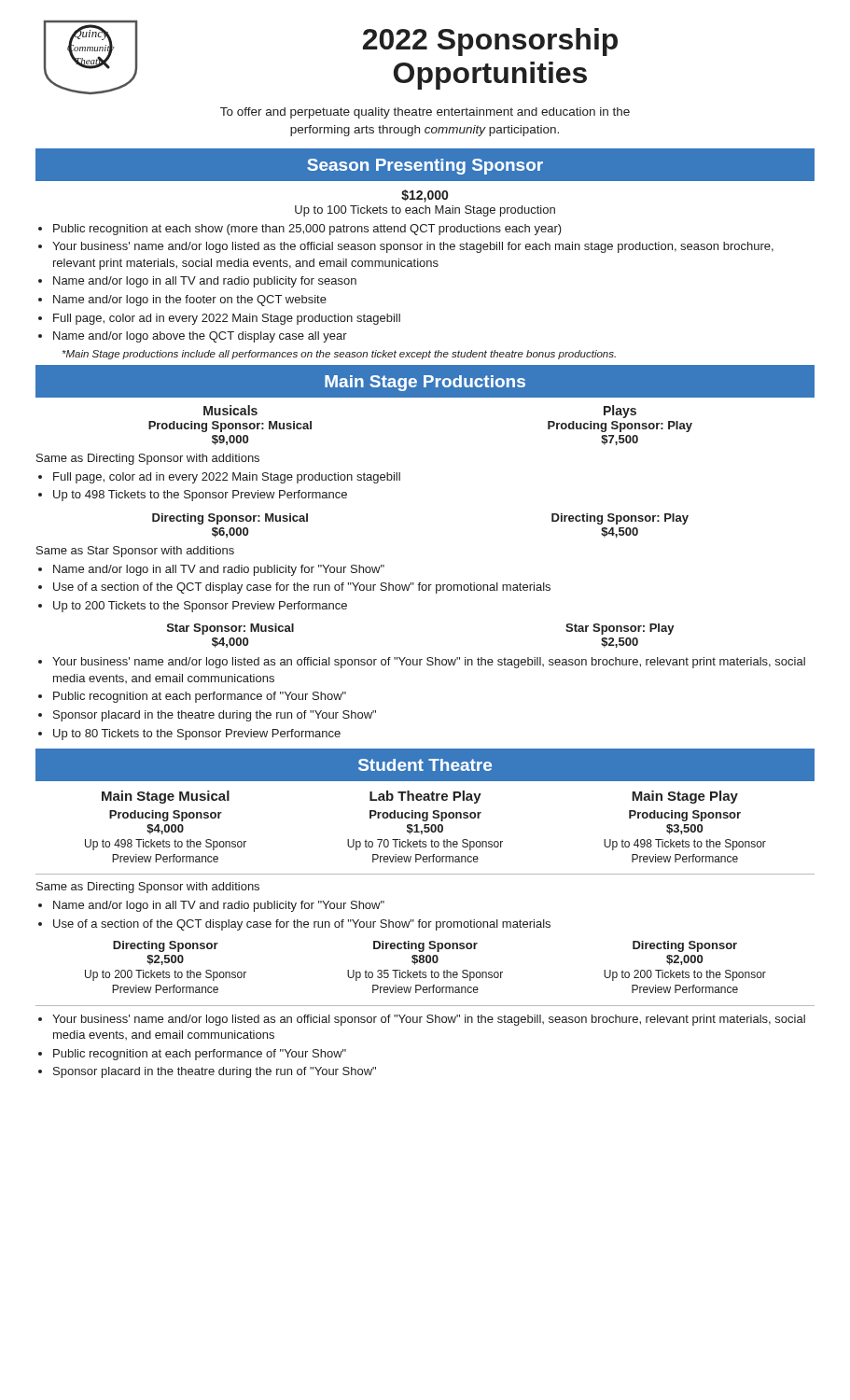
Task: Find the block on this page that starts "Directing Sponsor$2,000 Up to 200 Tickets to the"
Action: (x=685, y=968)
